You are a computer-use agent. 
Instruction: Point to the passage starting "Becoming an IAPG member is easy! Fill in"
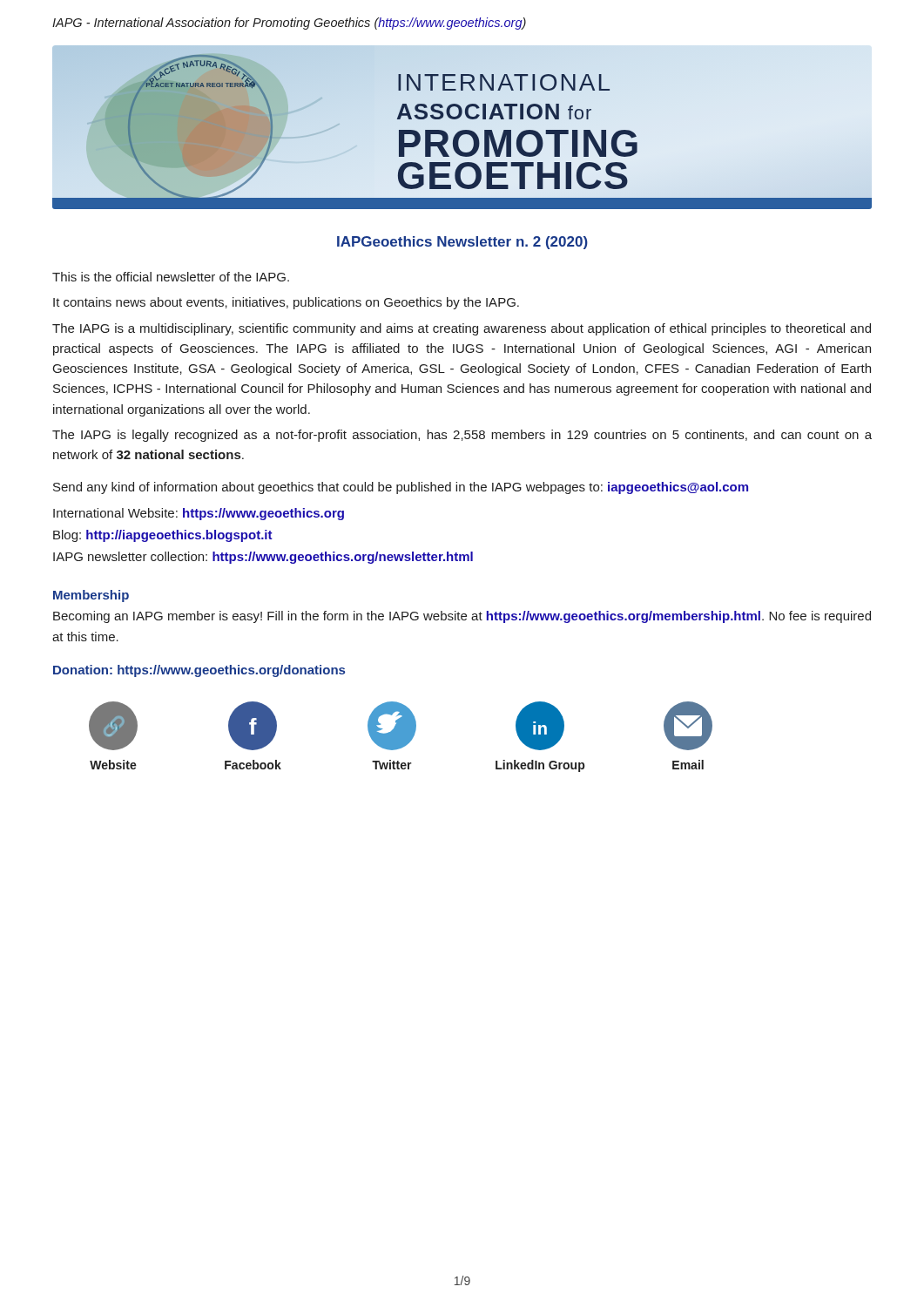462,626
